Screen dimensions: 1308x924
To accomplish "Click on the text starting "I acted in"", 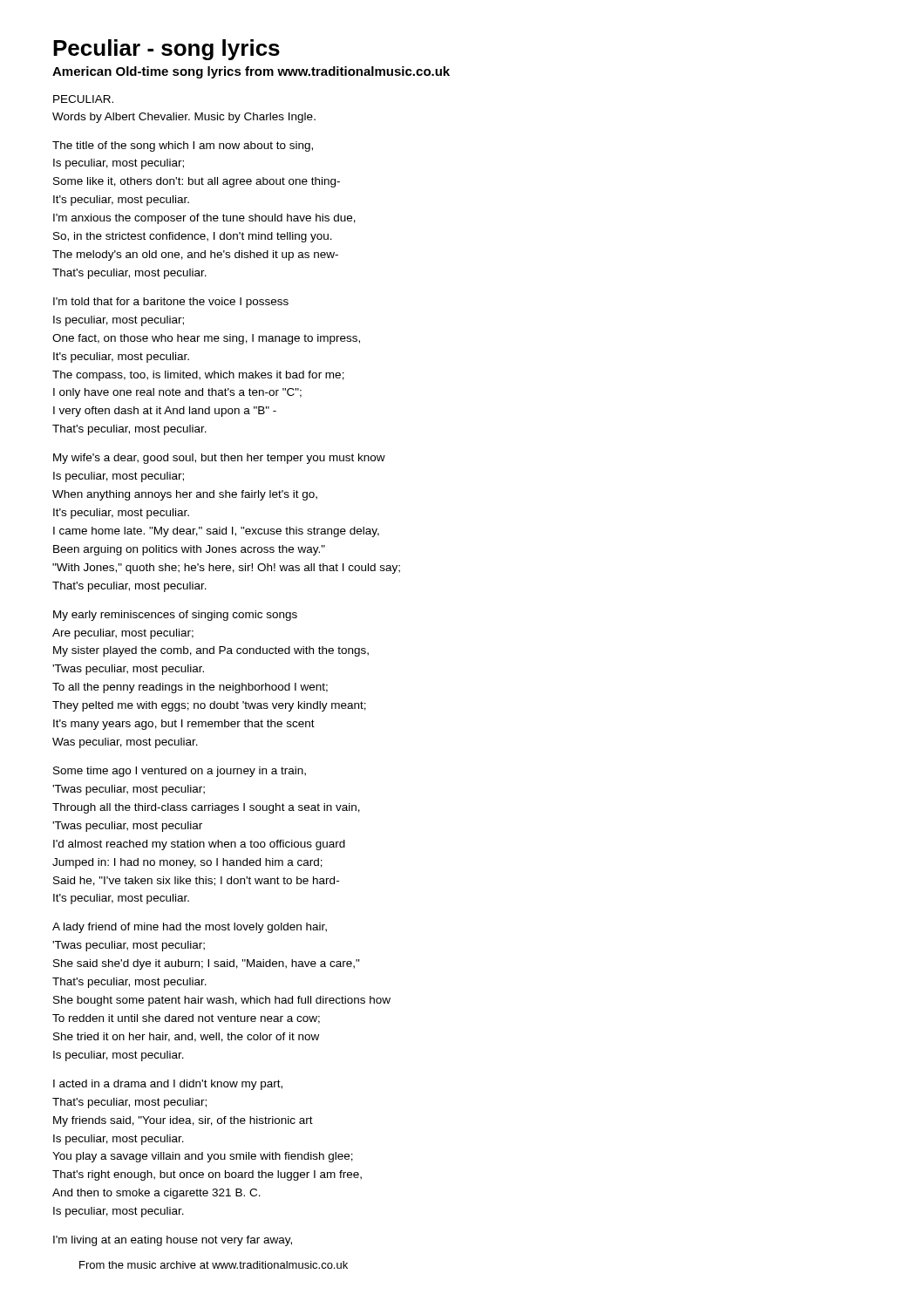I will pyautogui.click(x=168, y=1085).
